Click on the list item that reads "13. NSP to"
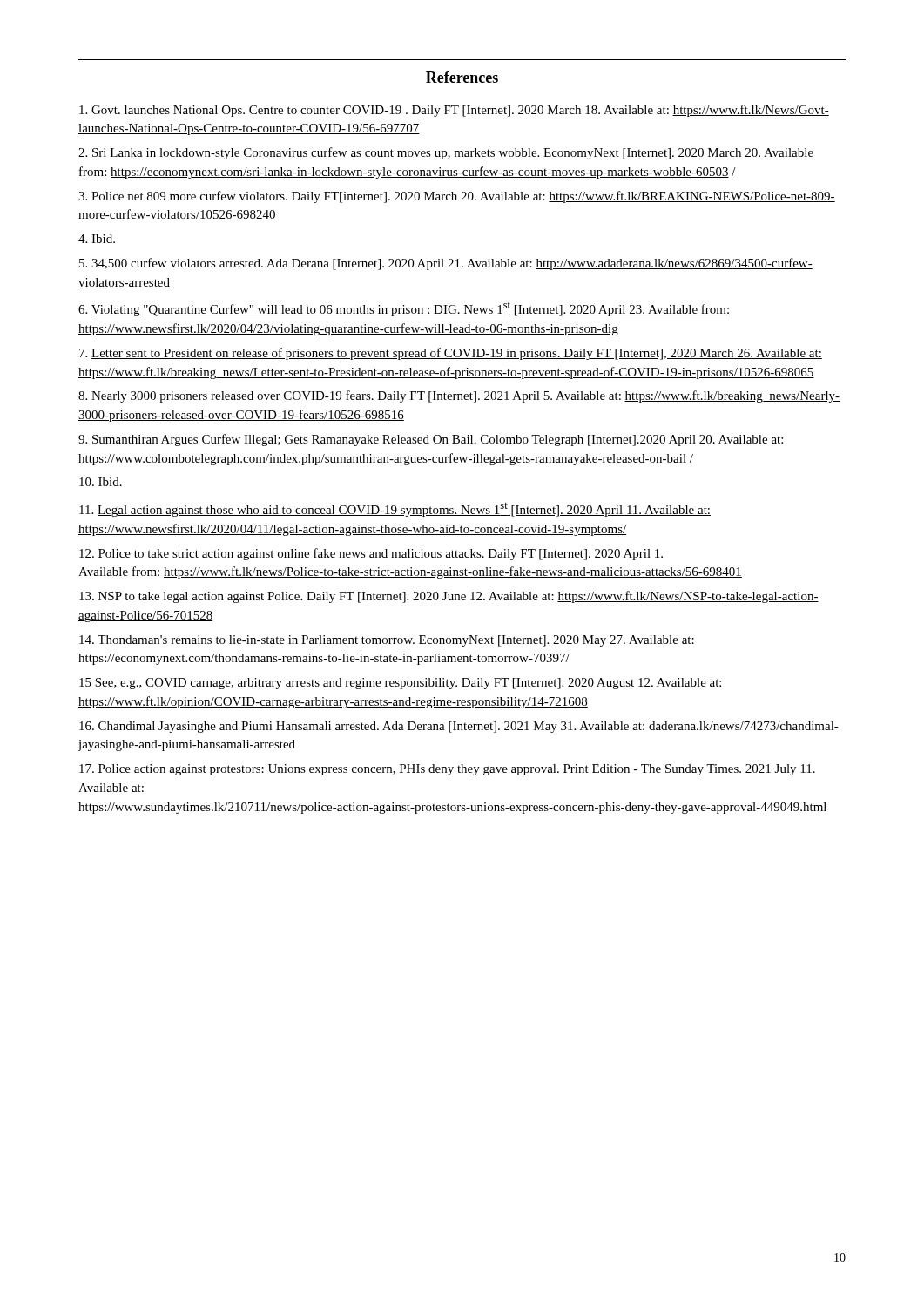 (448, 605)
